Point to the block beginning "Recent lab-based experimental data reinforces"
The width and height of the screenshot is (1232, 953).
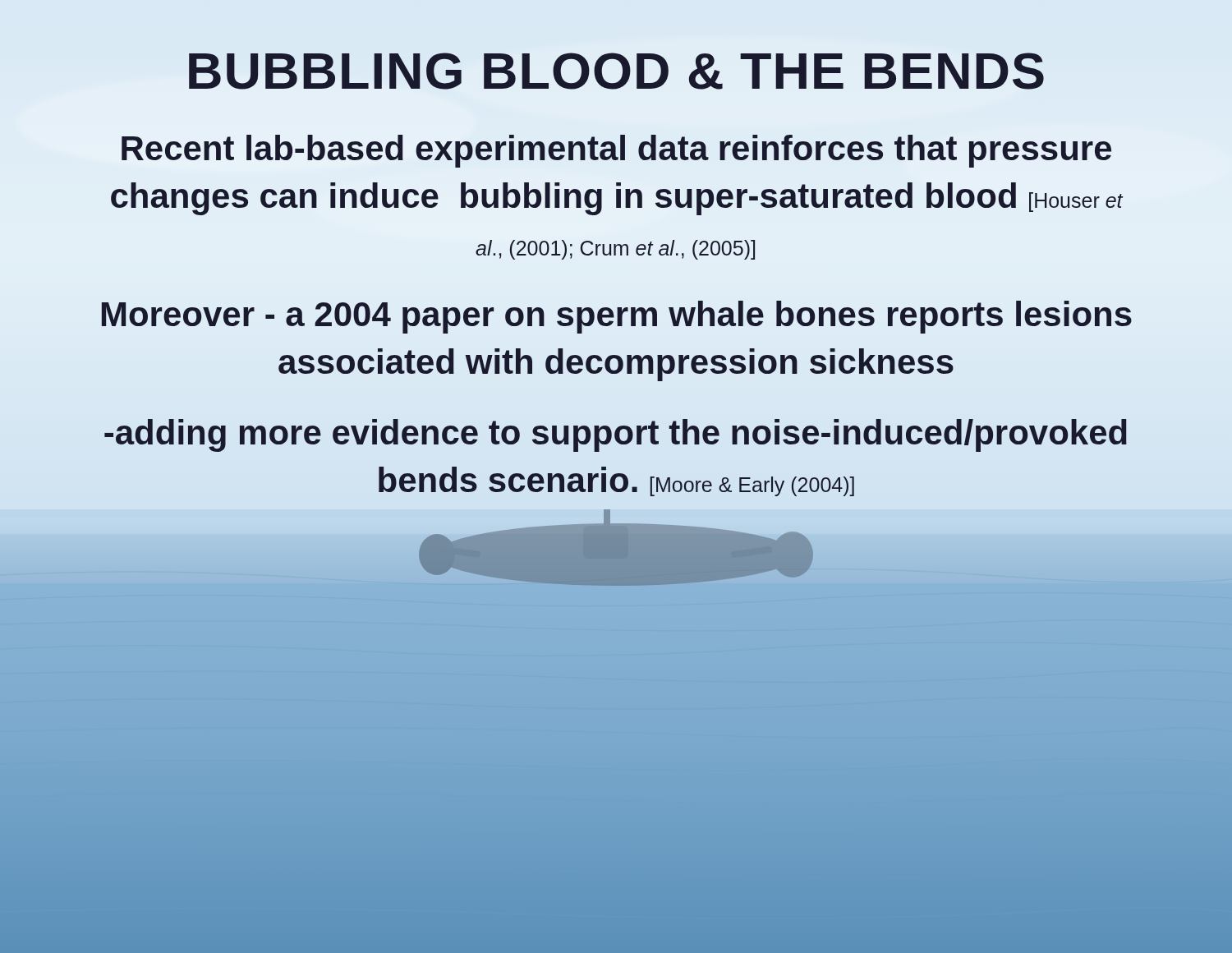[x=616, y=196]
